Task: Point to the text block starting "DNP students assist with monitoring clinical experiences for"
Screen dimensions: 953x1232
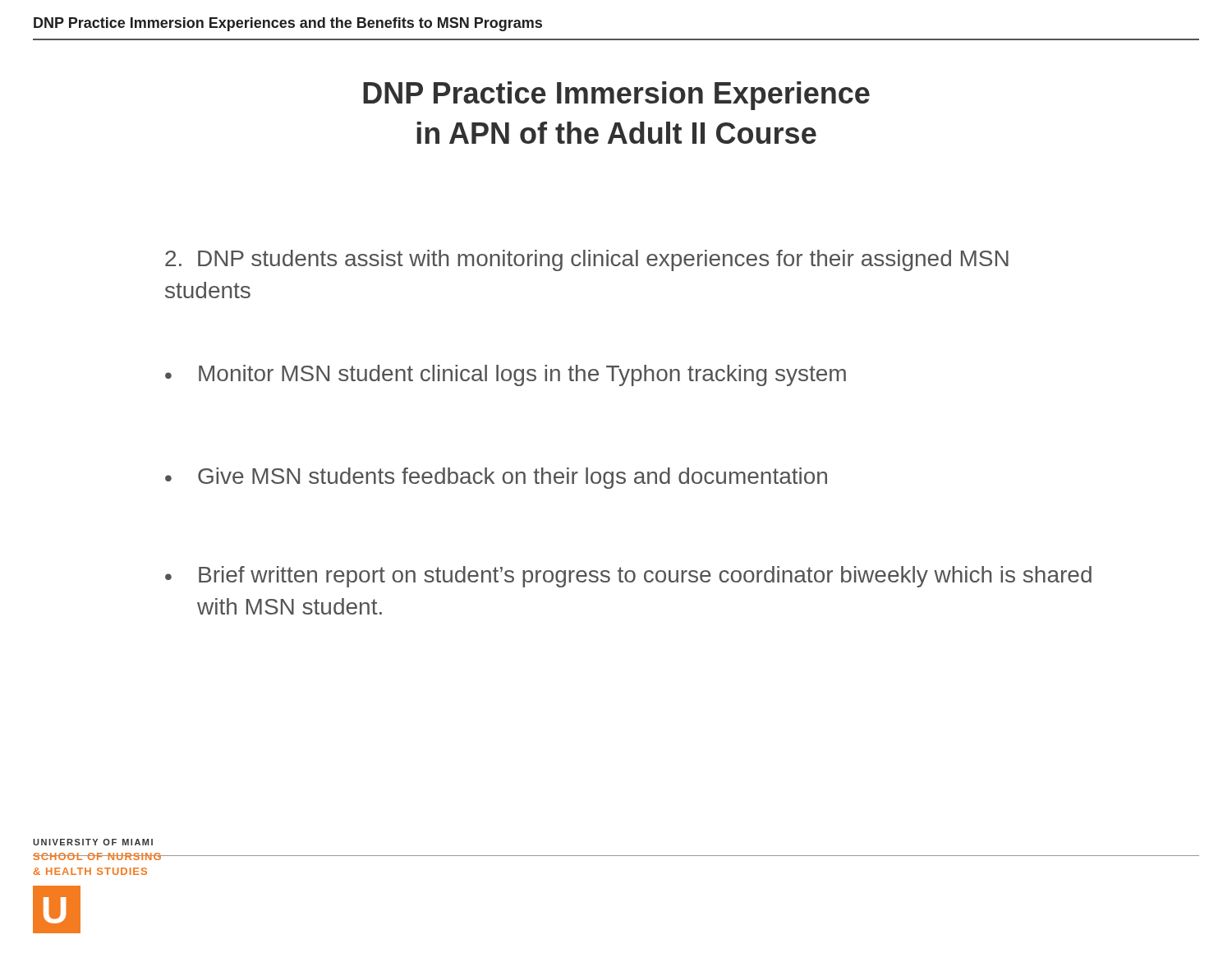Action: (587, 275)
